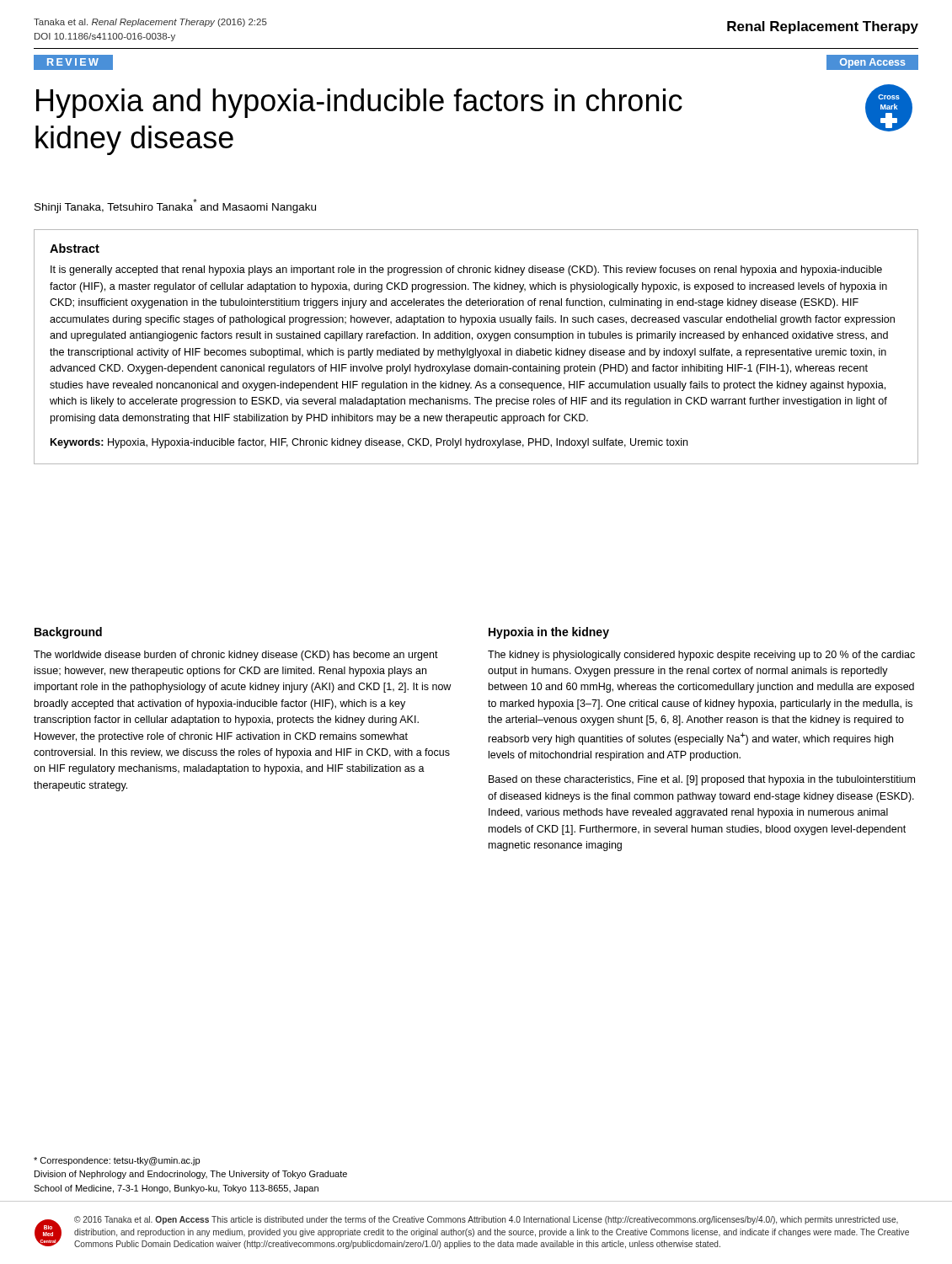Click on the region starting "Based on these characteristics, Fine et al. [9]"
Viewport: 952px width, 1264px height.
[x=702, y=812]
